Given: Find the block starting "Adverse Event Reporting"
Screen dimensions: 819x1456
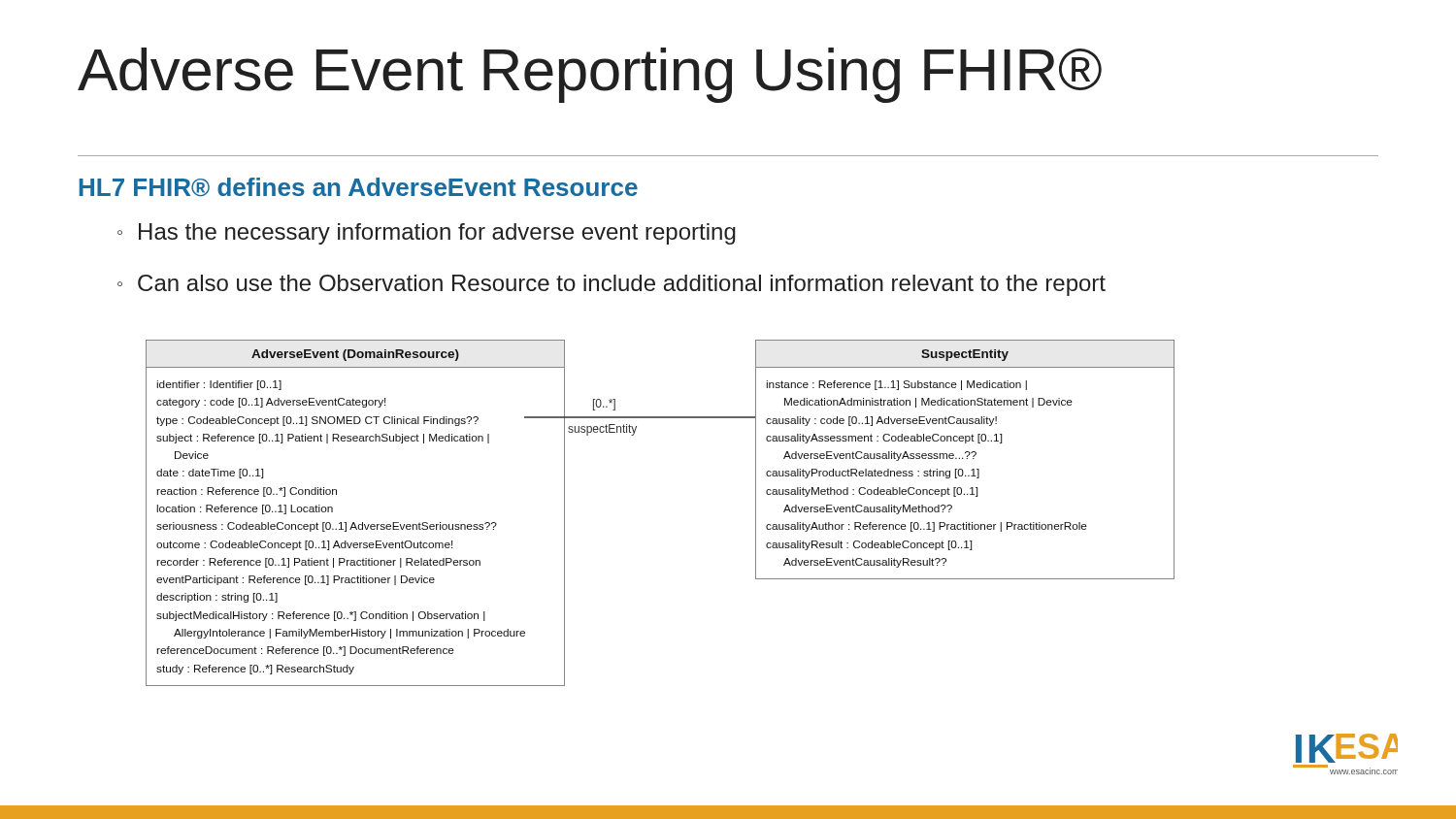Looking at the screenshot, I should pos(728,70).
